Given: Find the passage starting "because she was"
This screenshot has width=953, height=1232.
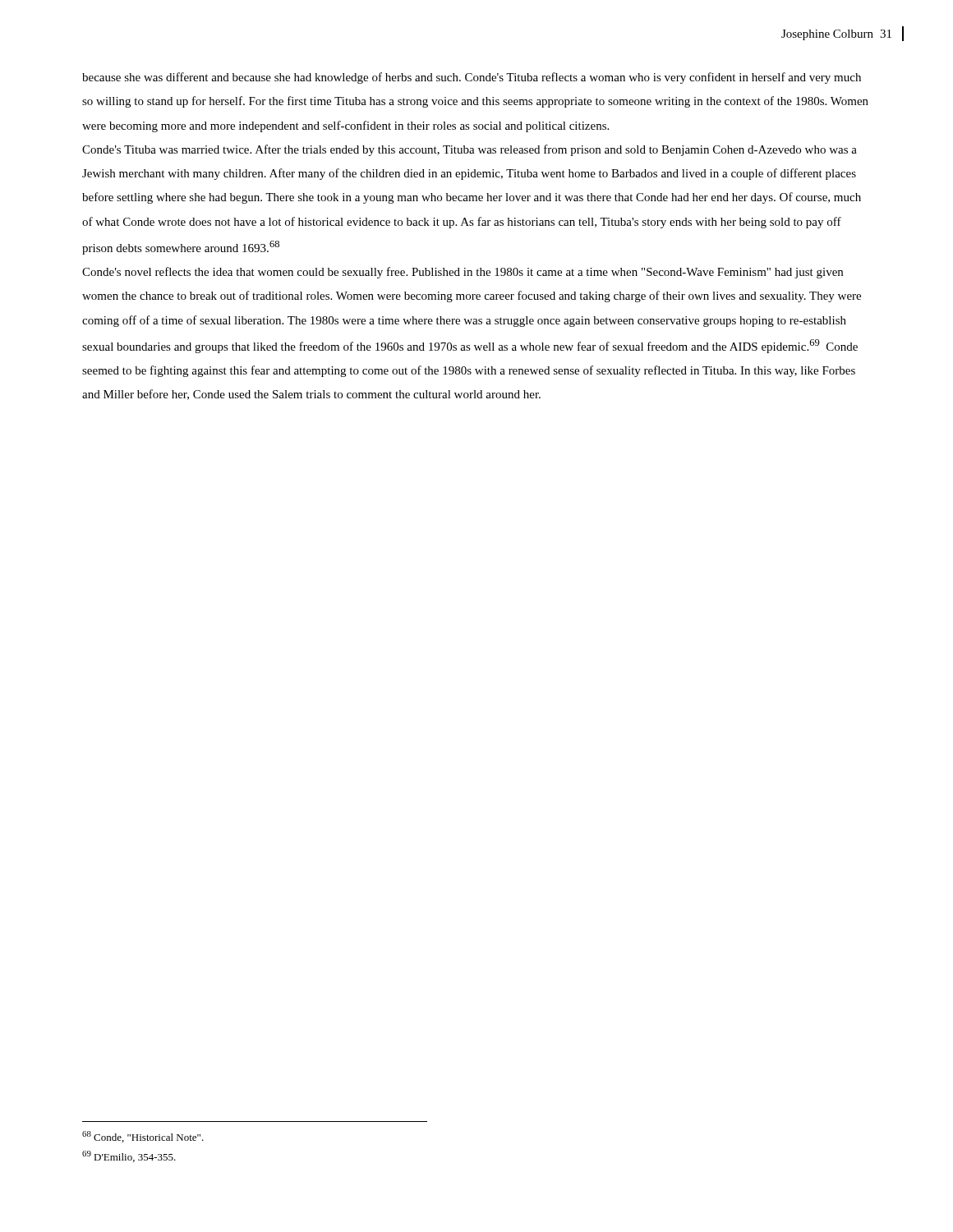Looking at the screenshot, I should (476, 102).
